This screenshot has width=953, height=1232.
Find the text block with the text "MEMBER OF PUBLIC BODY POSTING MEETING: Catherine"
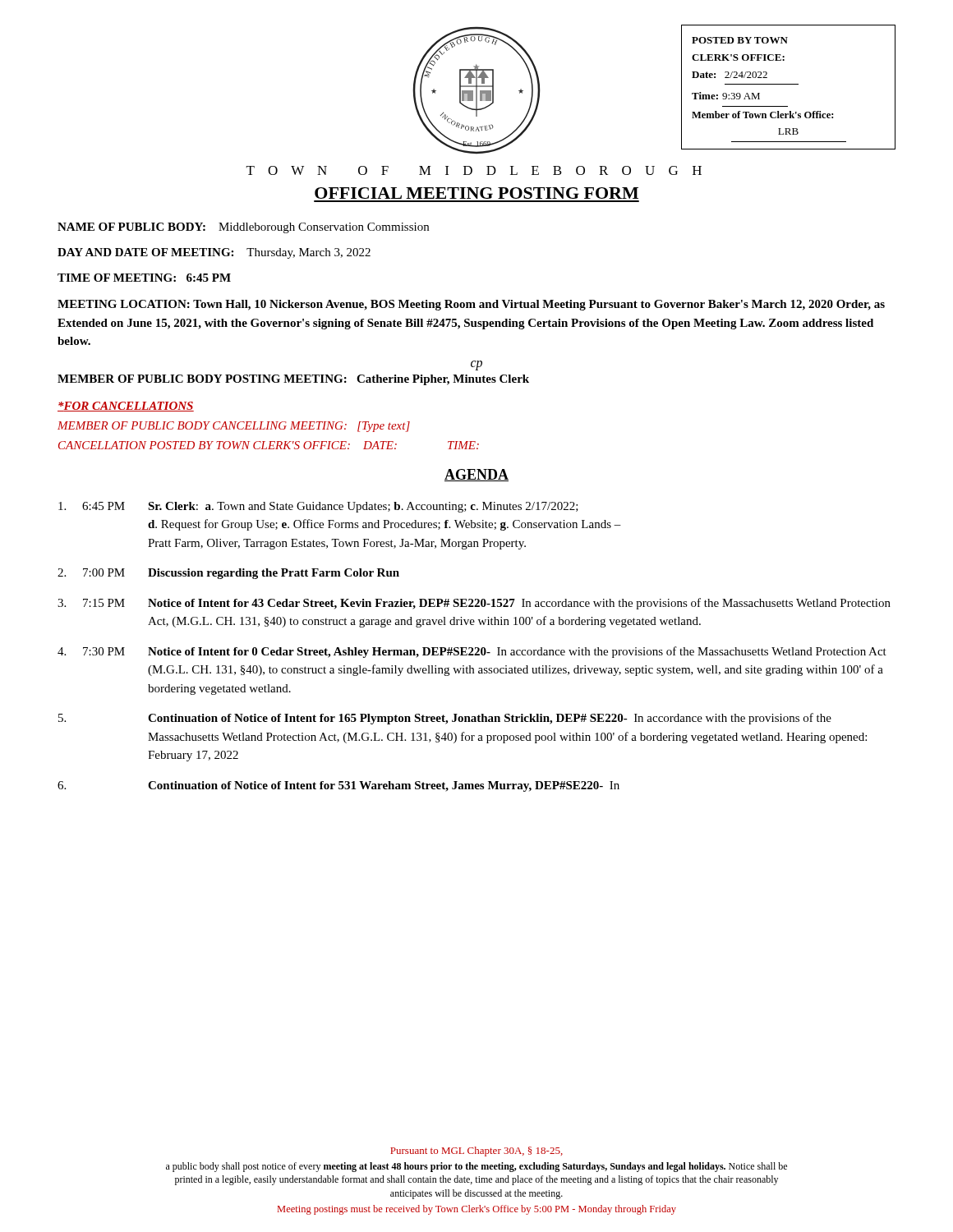[x=293, y=378]
